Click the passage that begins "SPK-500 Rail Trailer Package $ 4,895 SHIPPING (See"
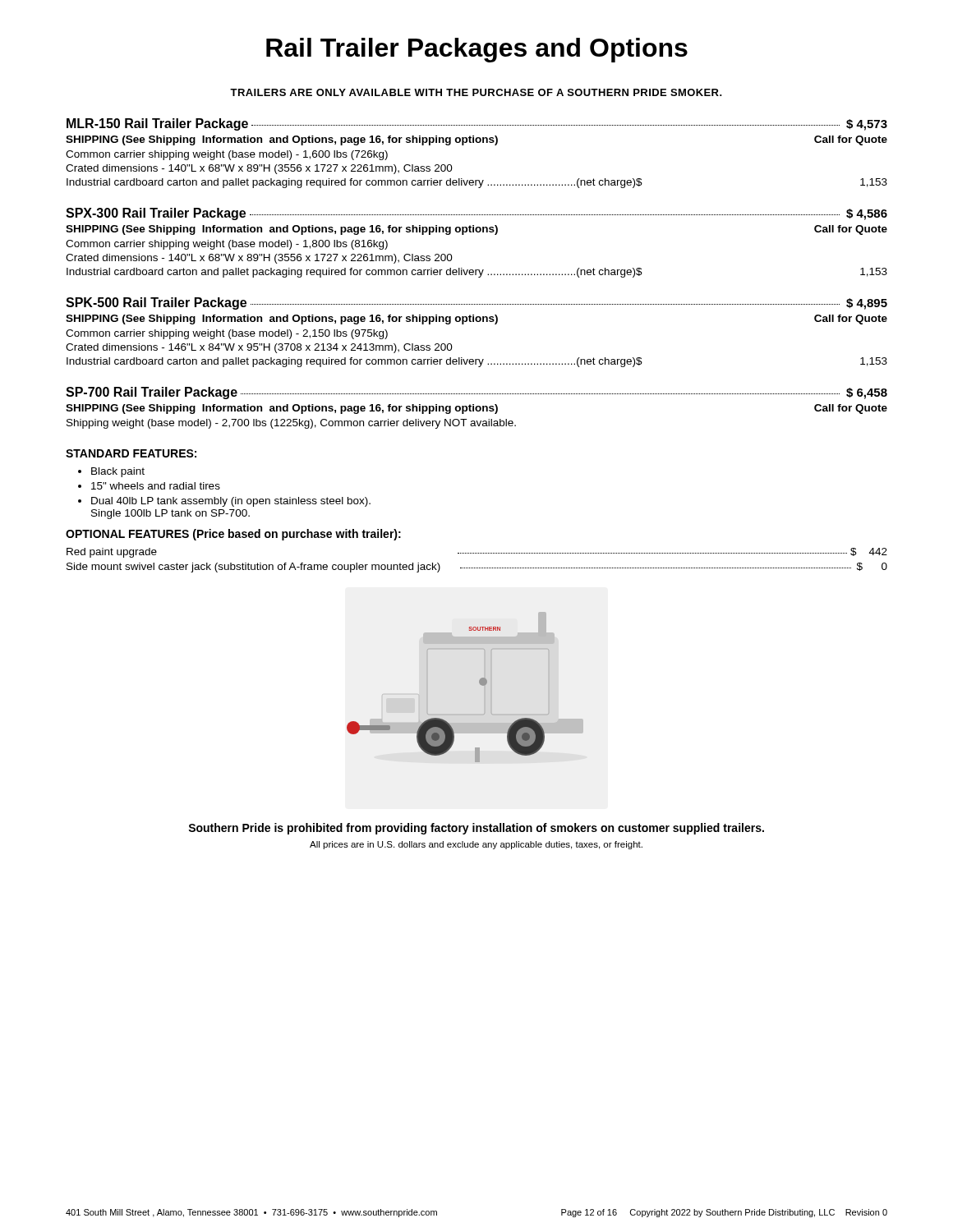This screenshot has height=1232, width=953. (x=476, y=331)
